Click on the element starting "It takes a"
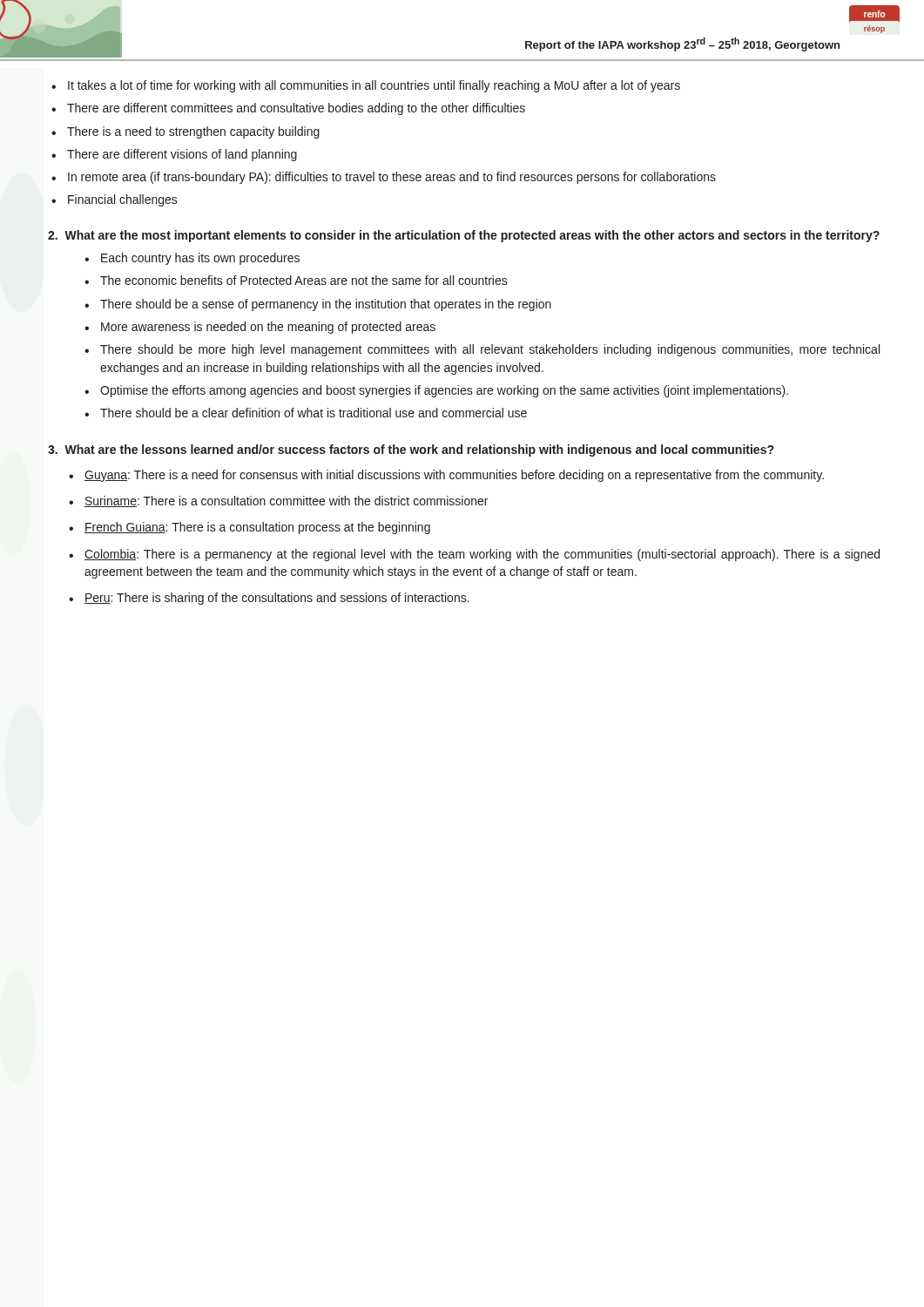This screenshot has height=1307, width=924. (374, 85)
